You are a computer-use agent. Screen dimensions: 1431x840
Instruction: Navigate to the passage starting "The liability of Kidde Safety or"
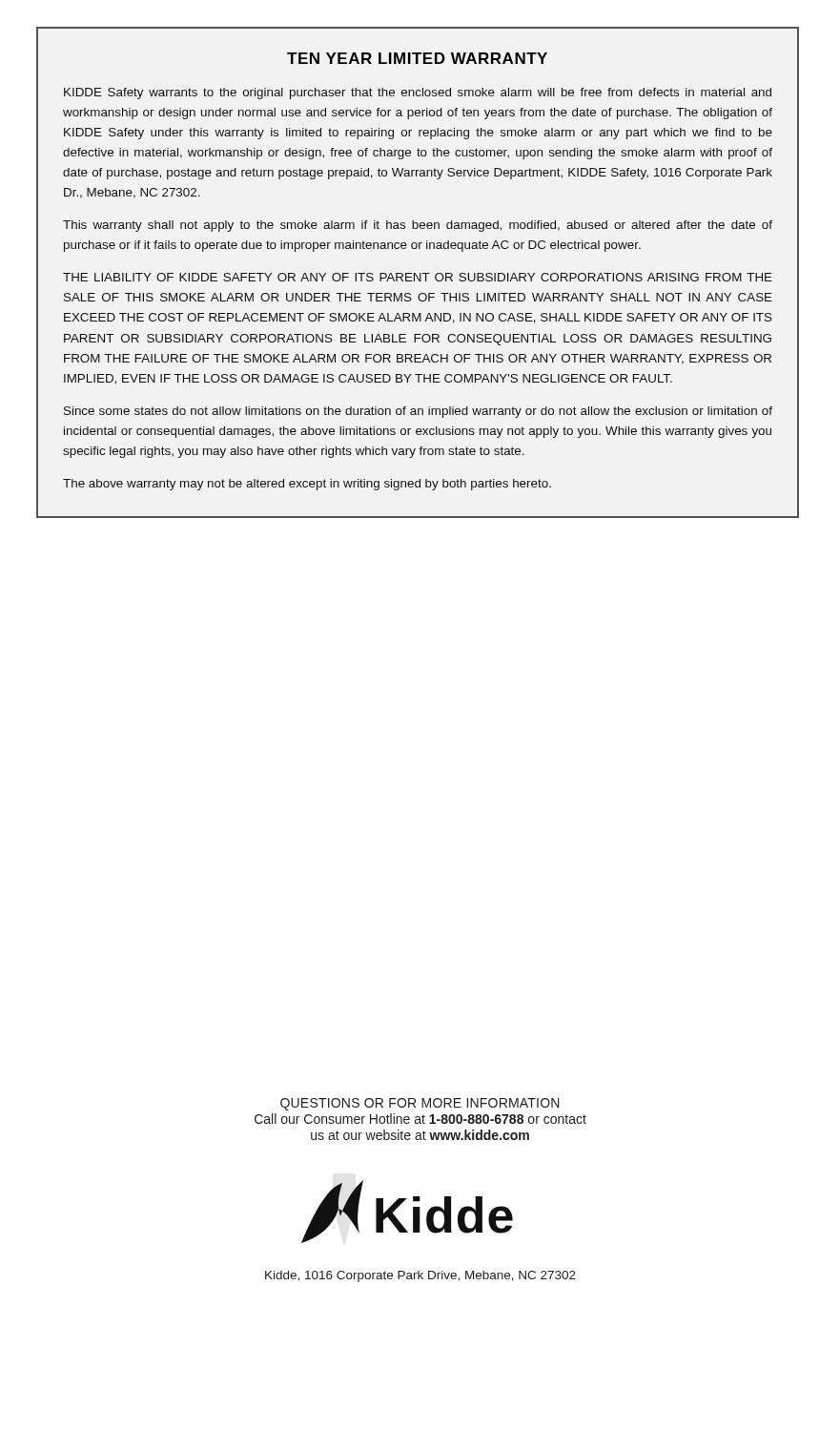418,328
